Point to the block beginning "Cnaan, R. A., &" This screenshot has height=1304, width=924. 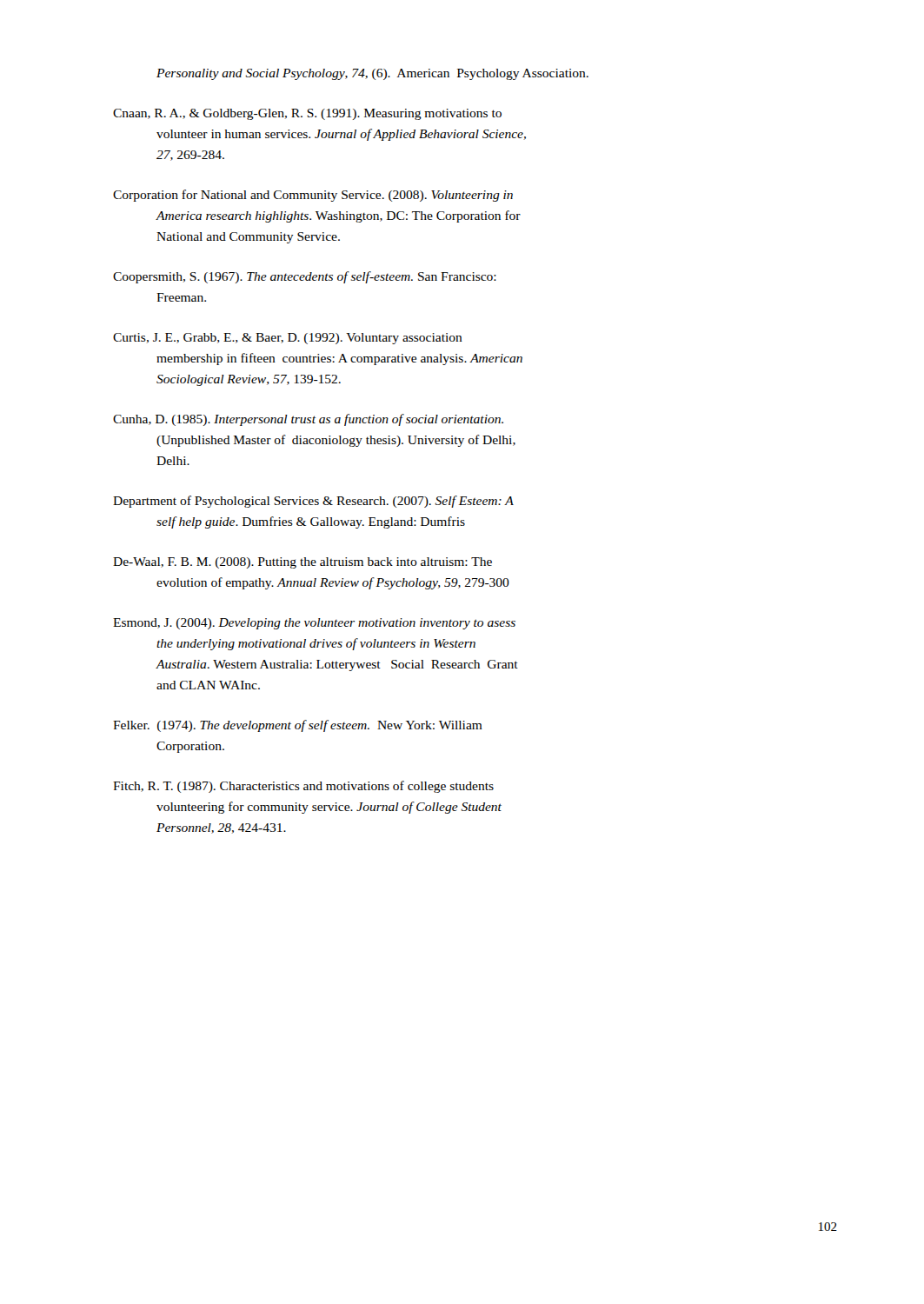(x=475, y=134)
